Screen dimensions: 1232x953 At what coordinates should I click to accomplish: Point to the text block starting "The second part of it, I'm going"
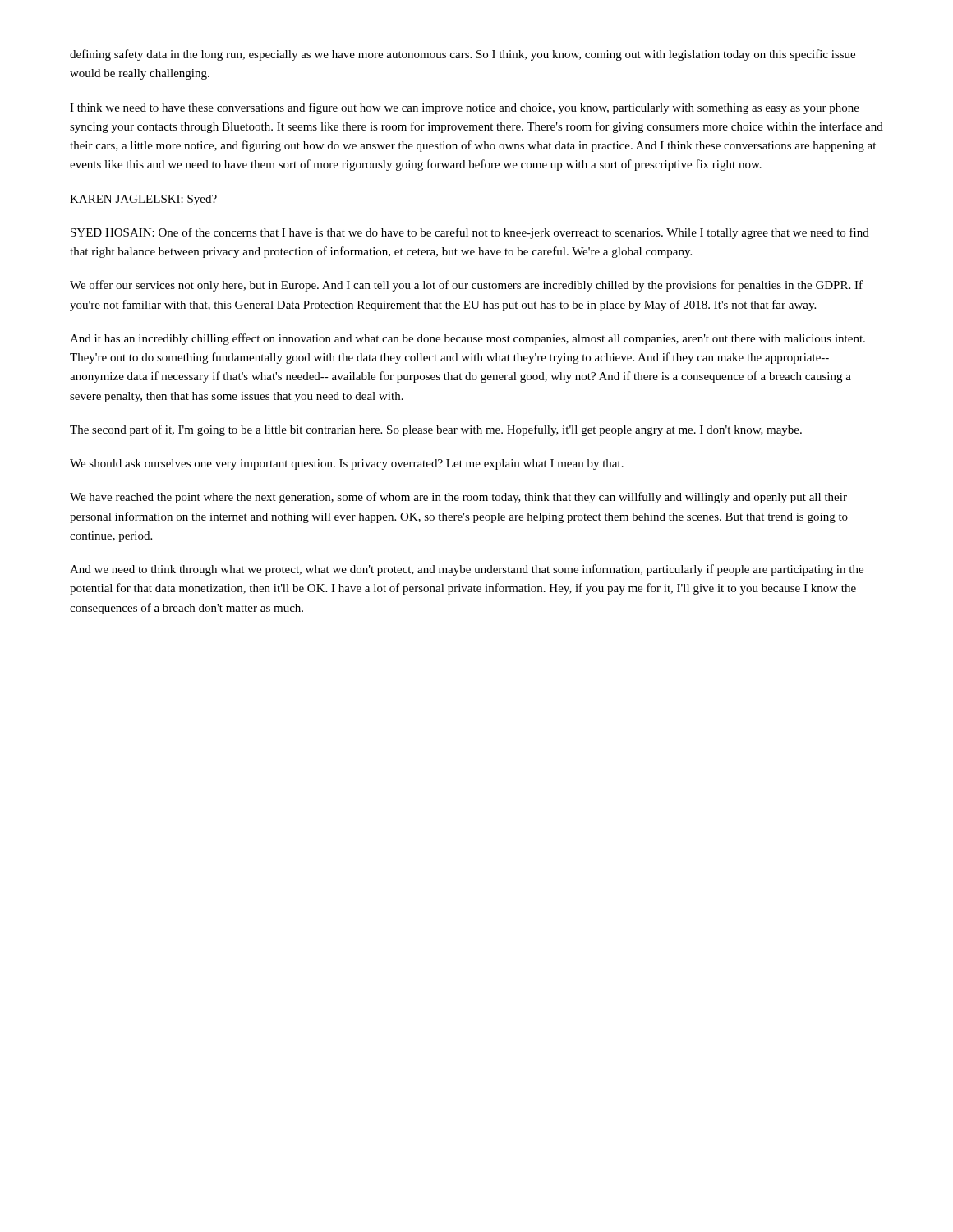pos(436,429)
